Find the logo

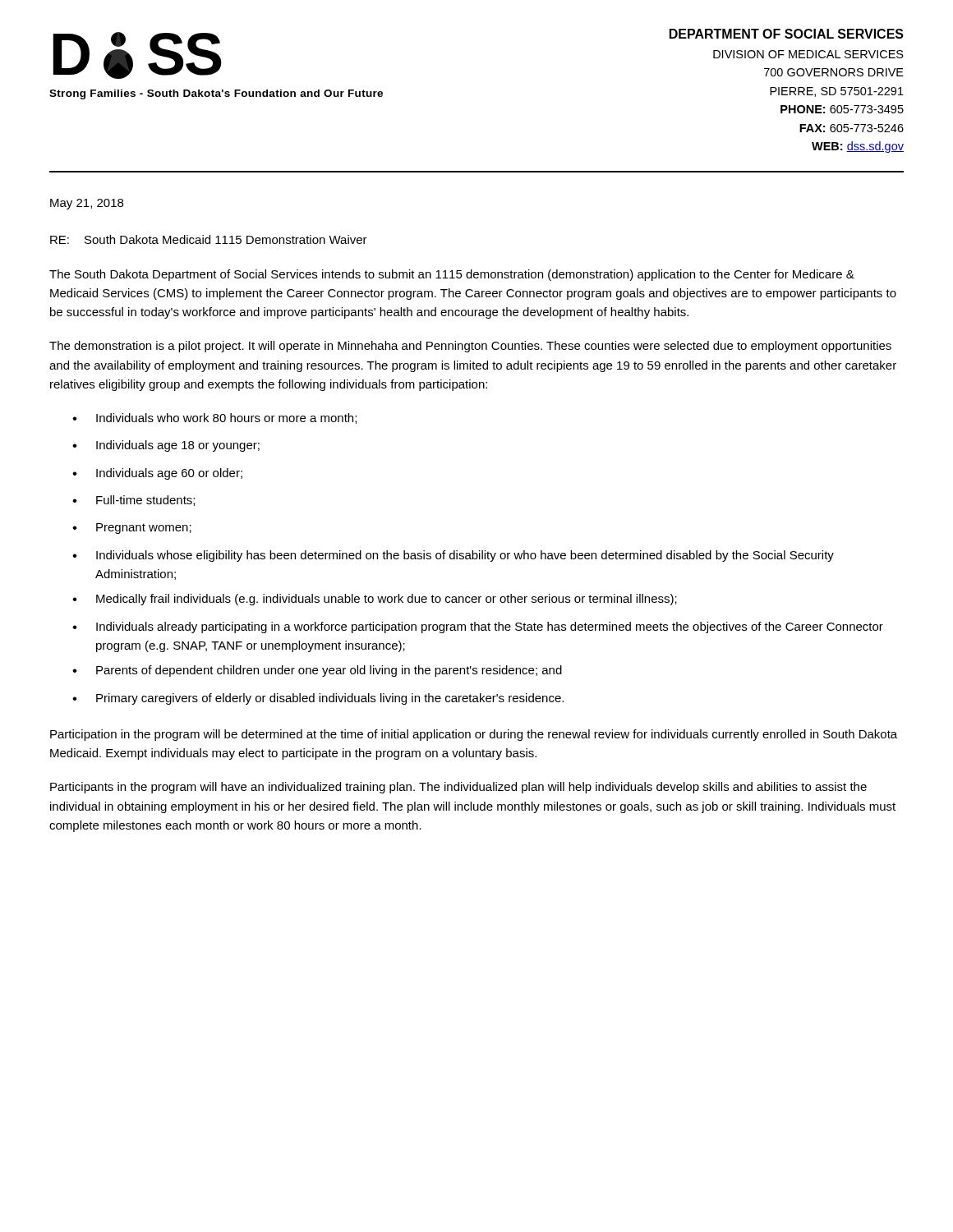(x=189, y=62)
